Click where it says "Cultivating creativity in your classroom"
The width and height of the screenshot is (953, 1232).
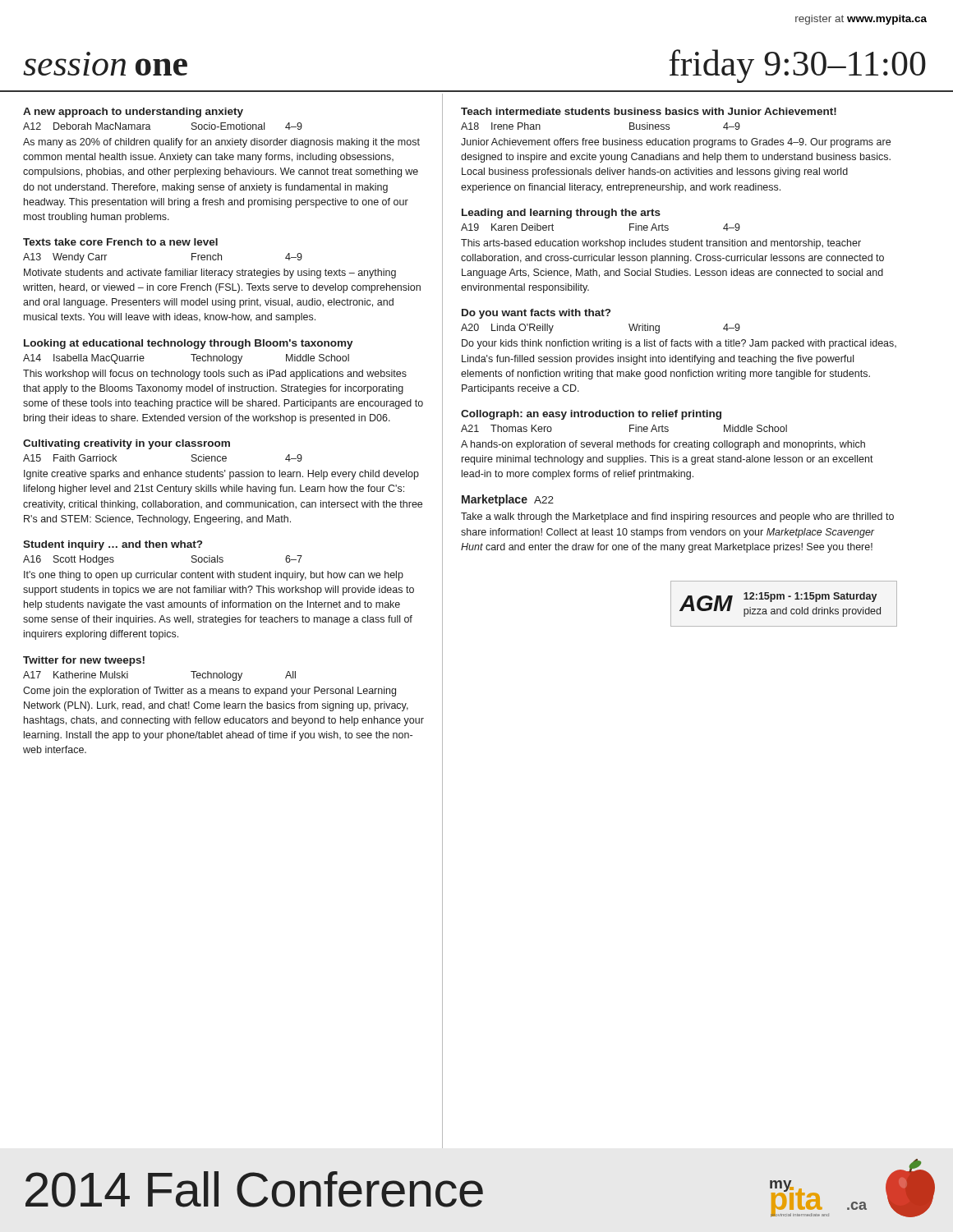click(127, 443)
